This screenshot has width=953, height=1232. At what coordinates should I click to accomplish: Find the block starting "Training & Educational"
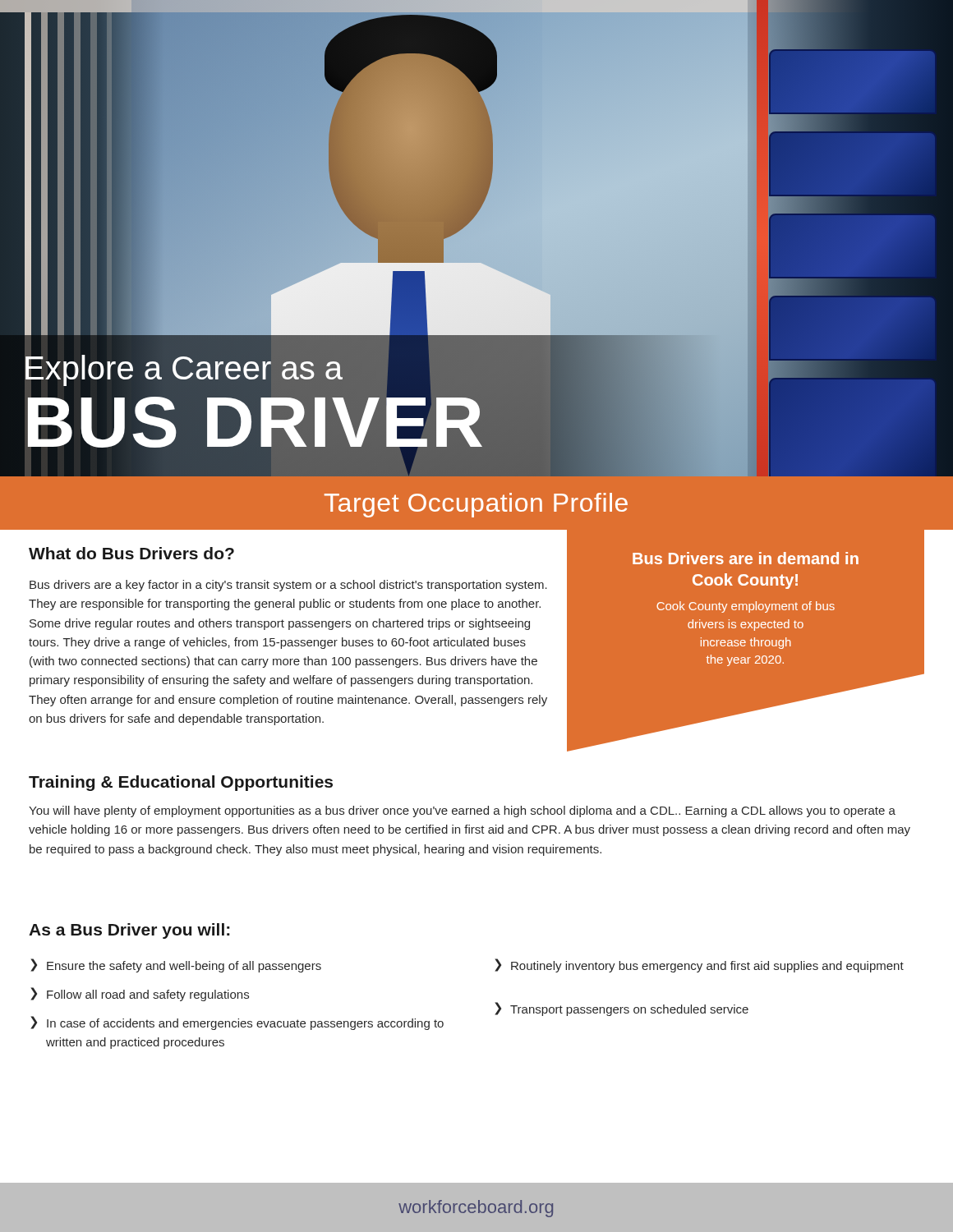tap(181, 782)
